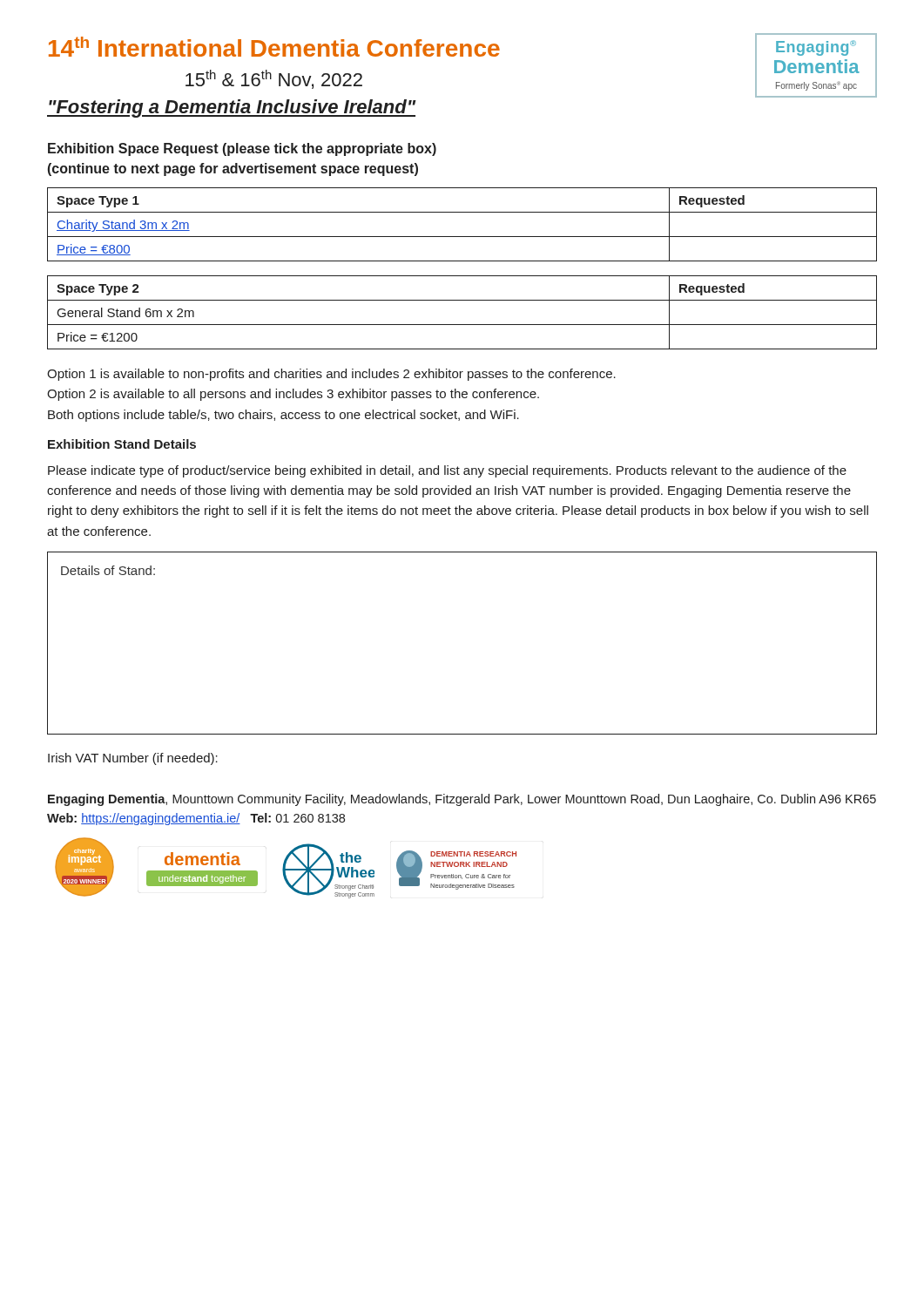The width and height of the screenshot is (924, 1307).
Task: Find the block on this page that starts "Please indicate type"
Action: pos(458,500)
